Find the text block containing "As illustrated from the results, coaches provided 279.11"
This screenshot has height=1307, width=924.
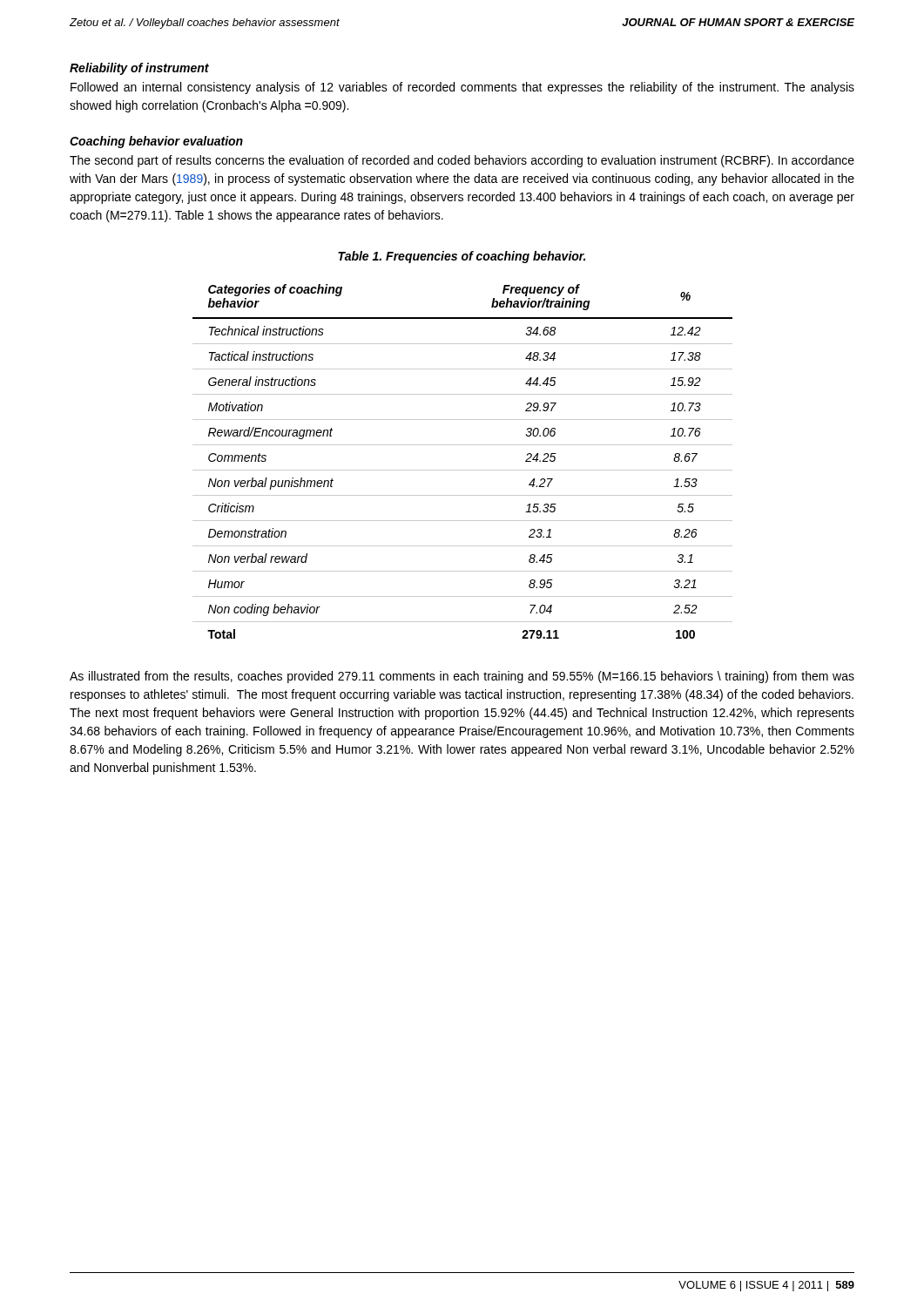[x=462, y=722]
